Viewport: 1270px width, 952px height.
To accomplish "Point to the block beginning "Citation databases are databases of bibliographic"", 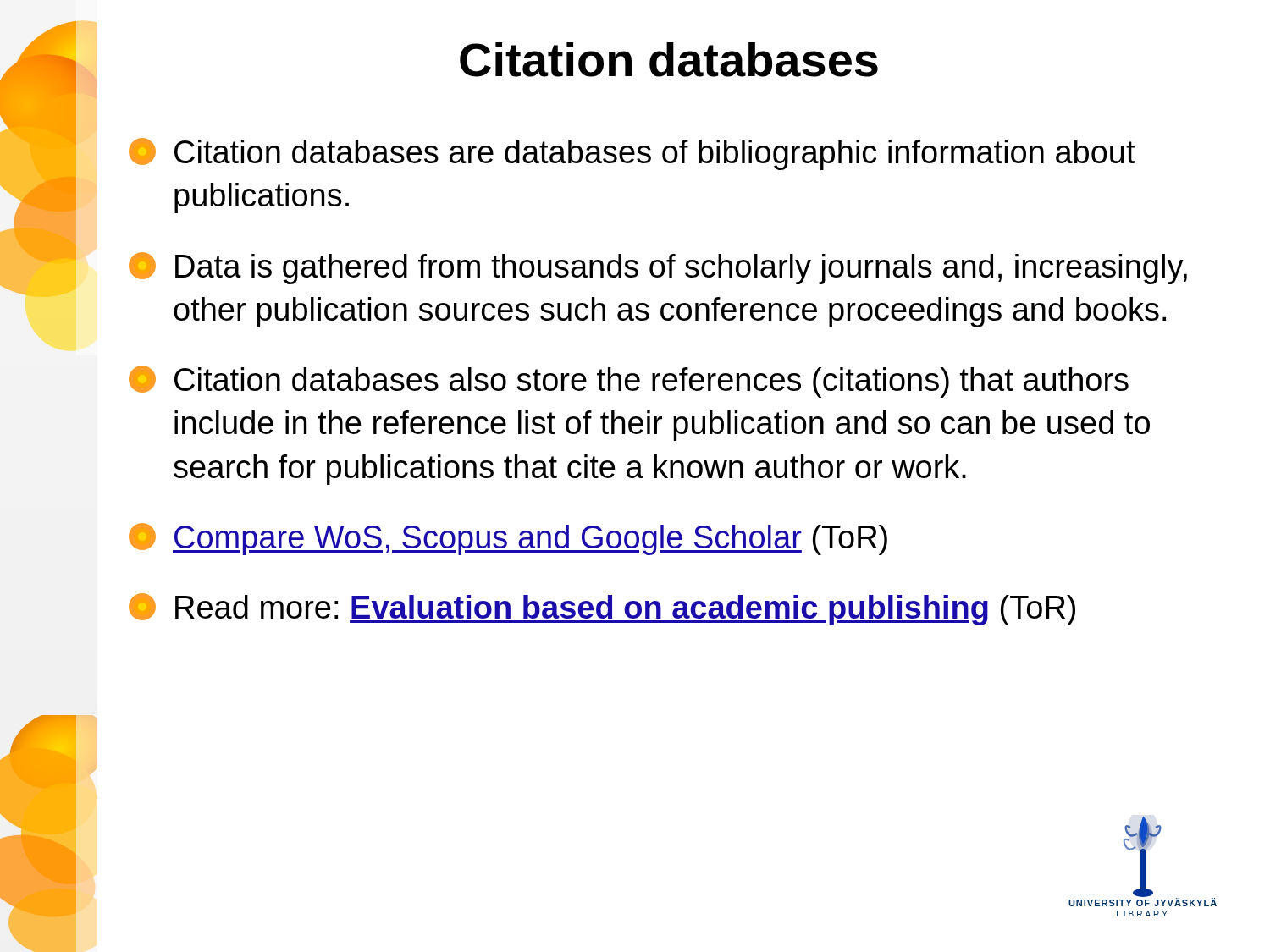I will tap(673, 175).
